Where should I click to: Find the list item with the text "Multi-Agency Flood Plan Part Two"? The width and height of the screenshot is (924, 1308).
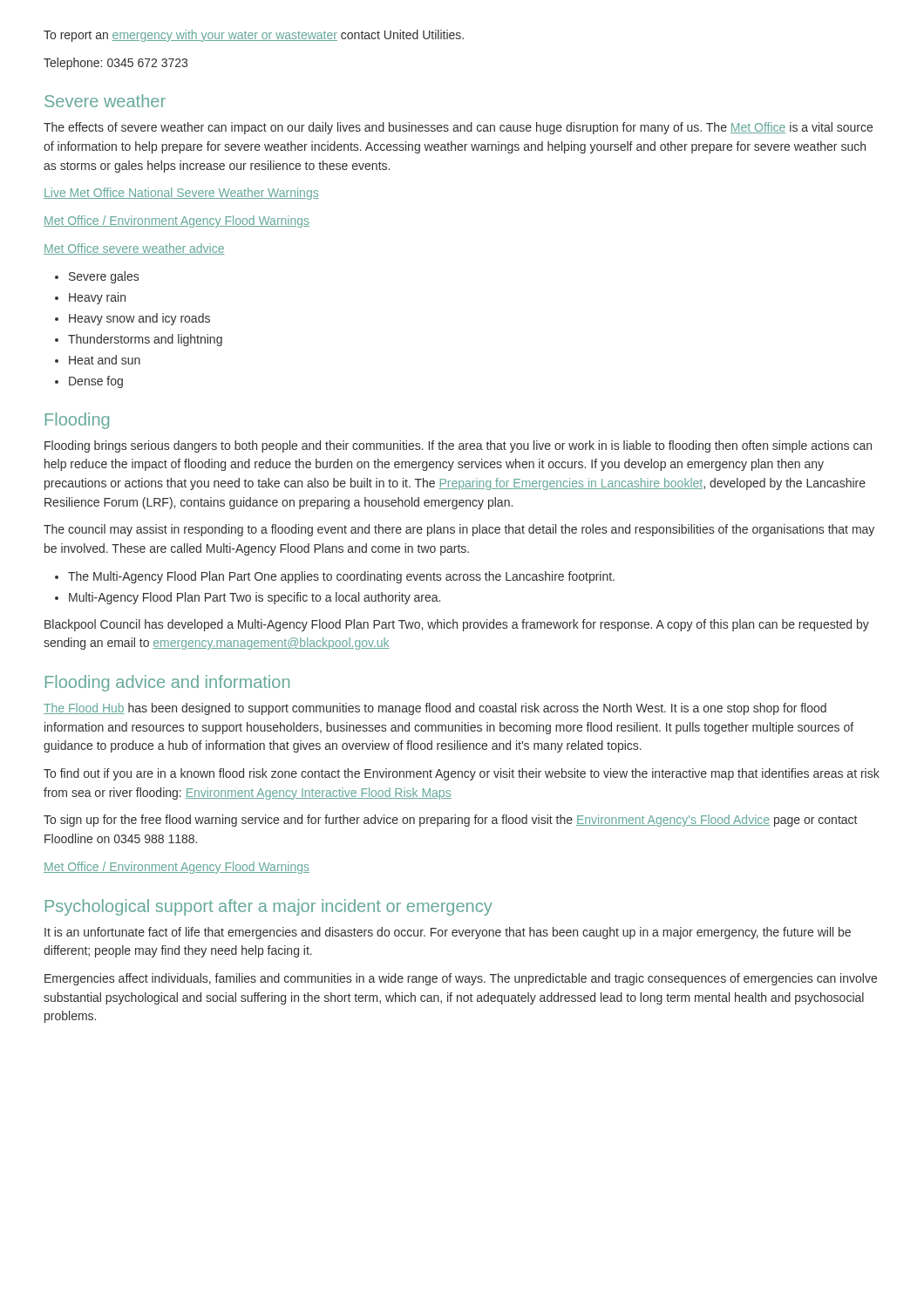[255, 597]
